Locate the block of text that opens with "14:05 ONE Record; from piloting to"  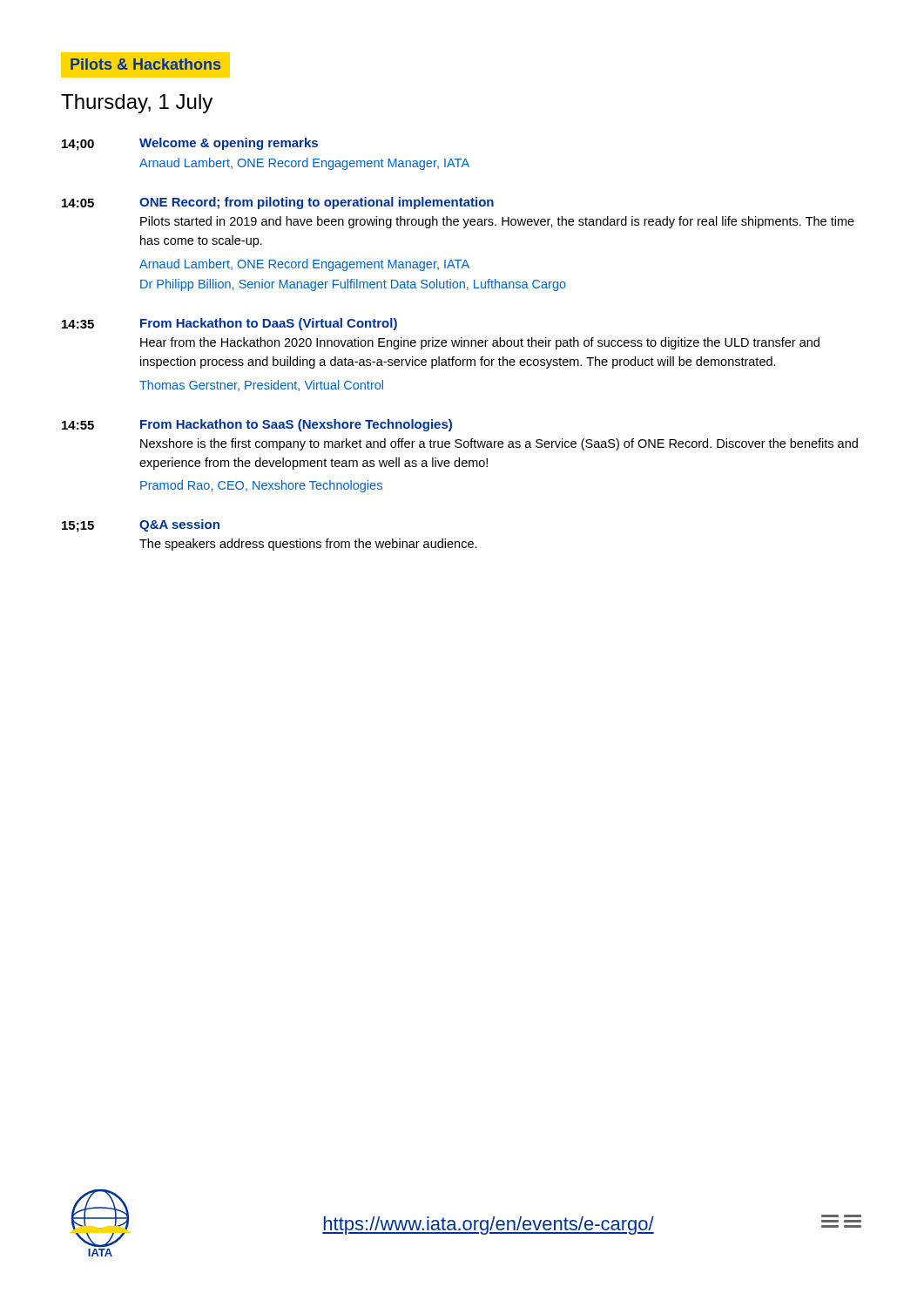tap(278, 203)
